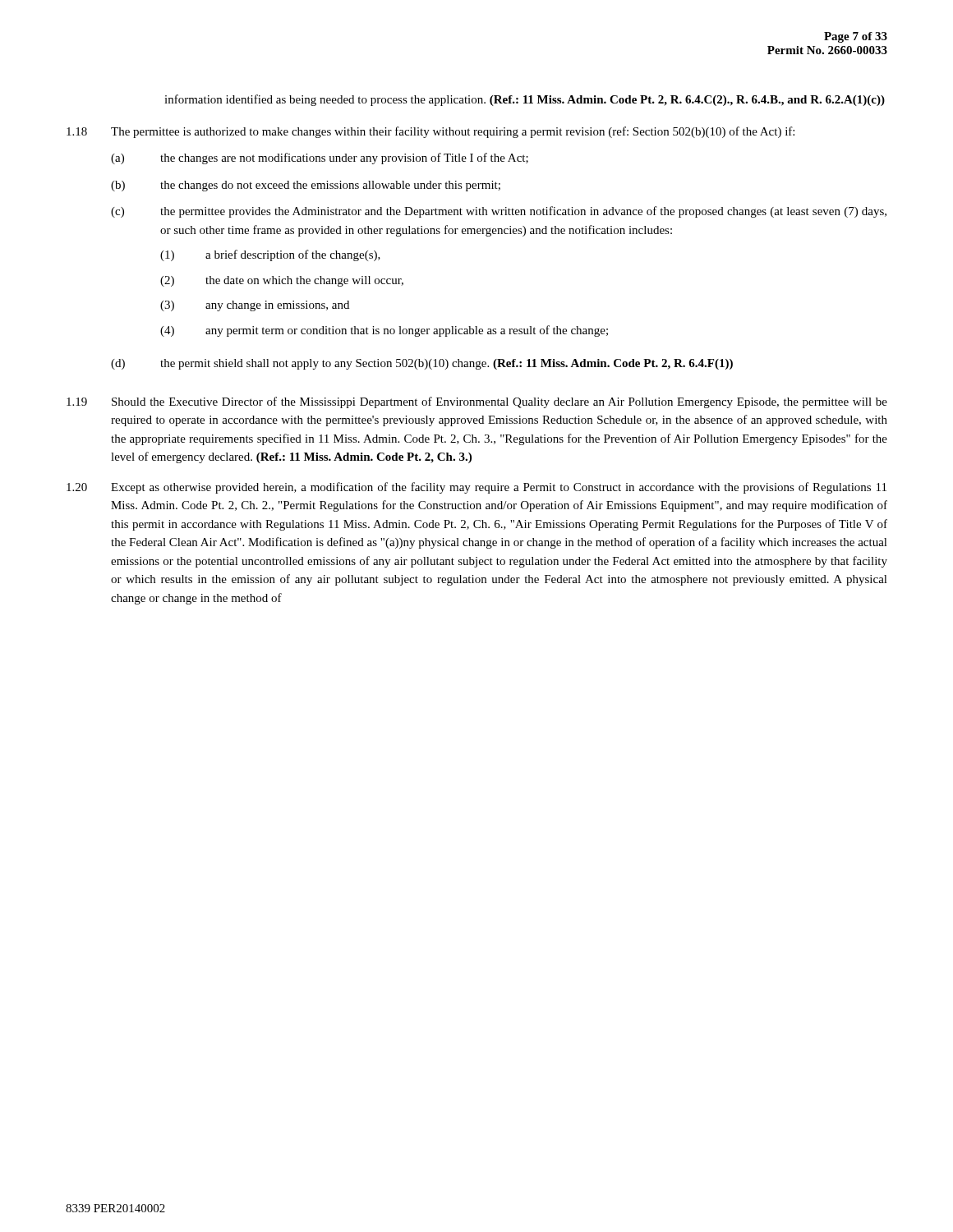The height and width of the screenshot is (1232, 953).
Task: Locate the text "(3) any change in emissions, and"
Action: tap(255, 306)
